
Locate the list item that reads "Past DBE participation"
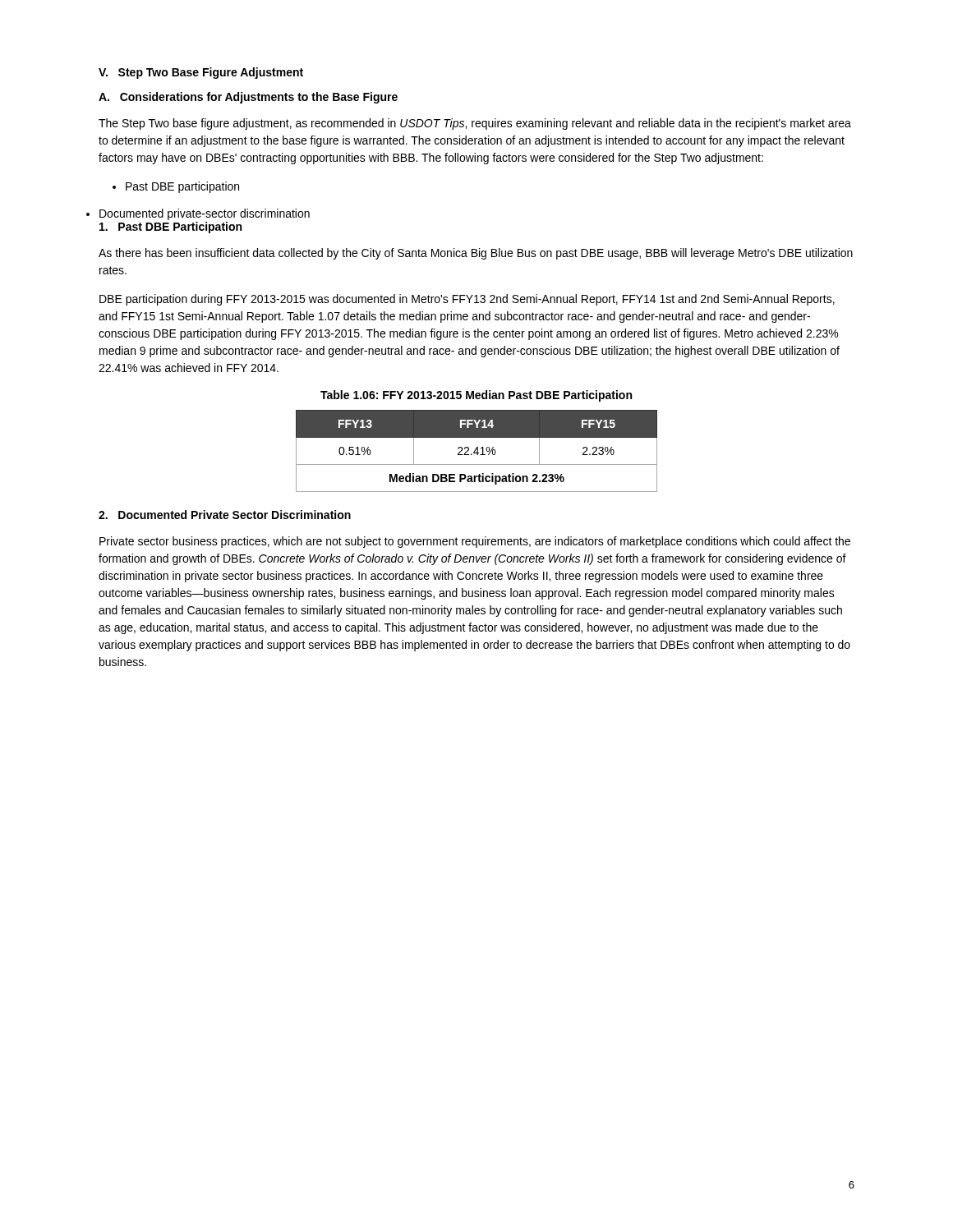(182, 187)
